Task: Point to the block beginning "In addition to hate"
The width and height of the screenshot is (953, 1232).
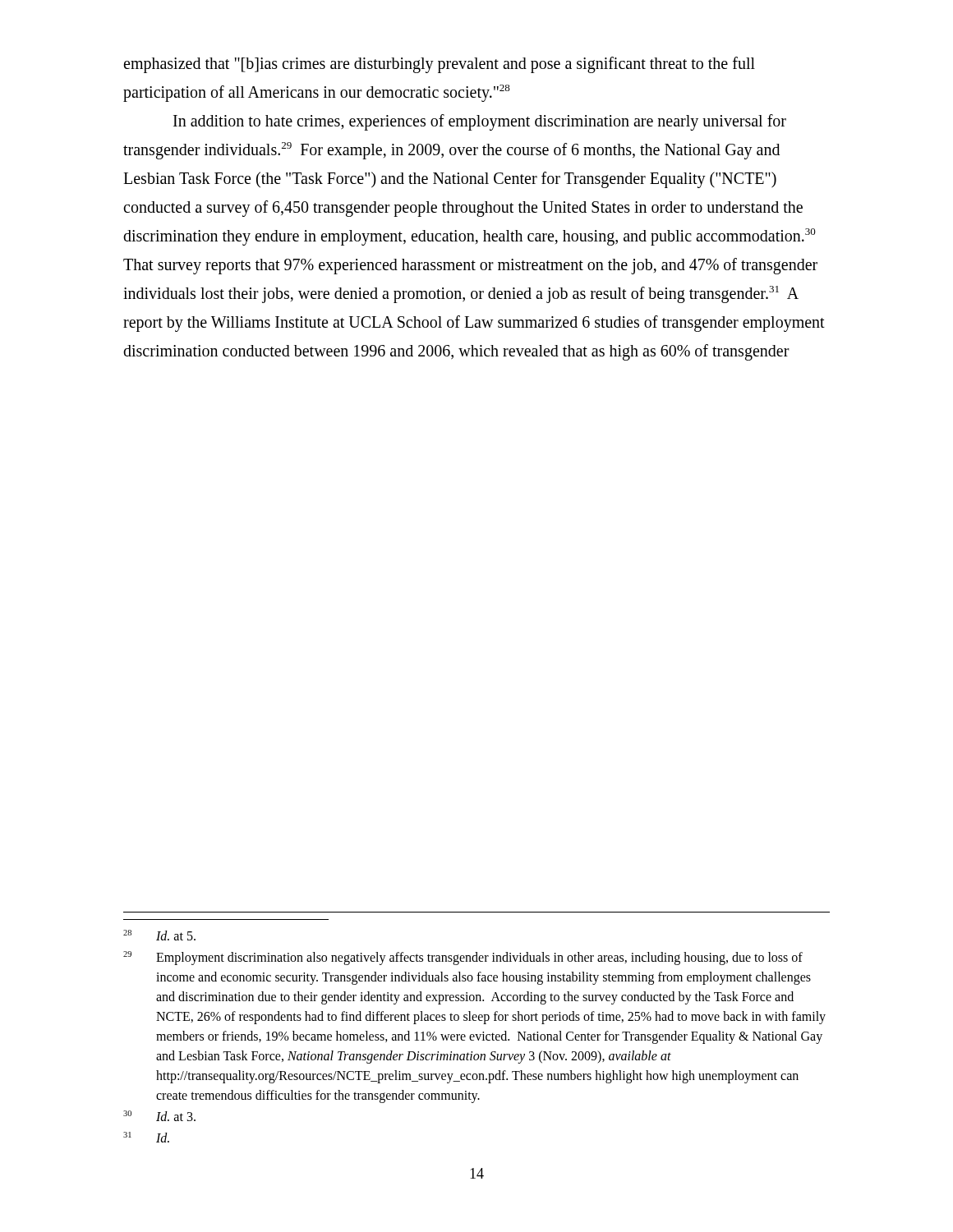Action: click(x=476, y=236)
